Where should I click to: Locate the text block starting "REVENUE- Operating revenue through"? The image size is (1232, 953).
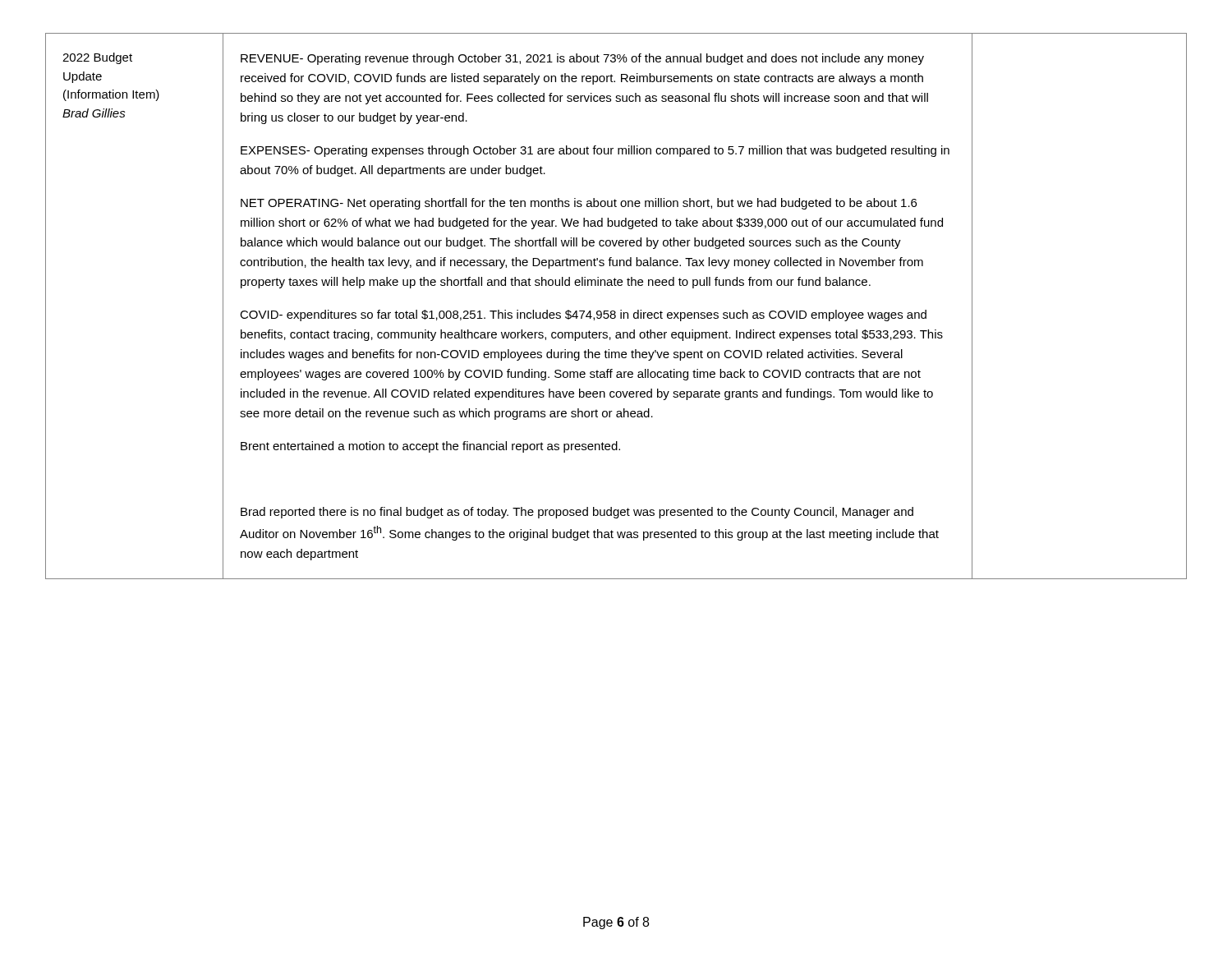[598, 306]
